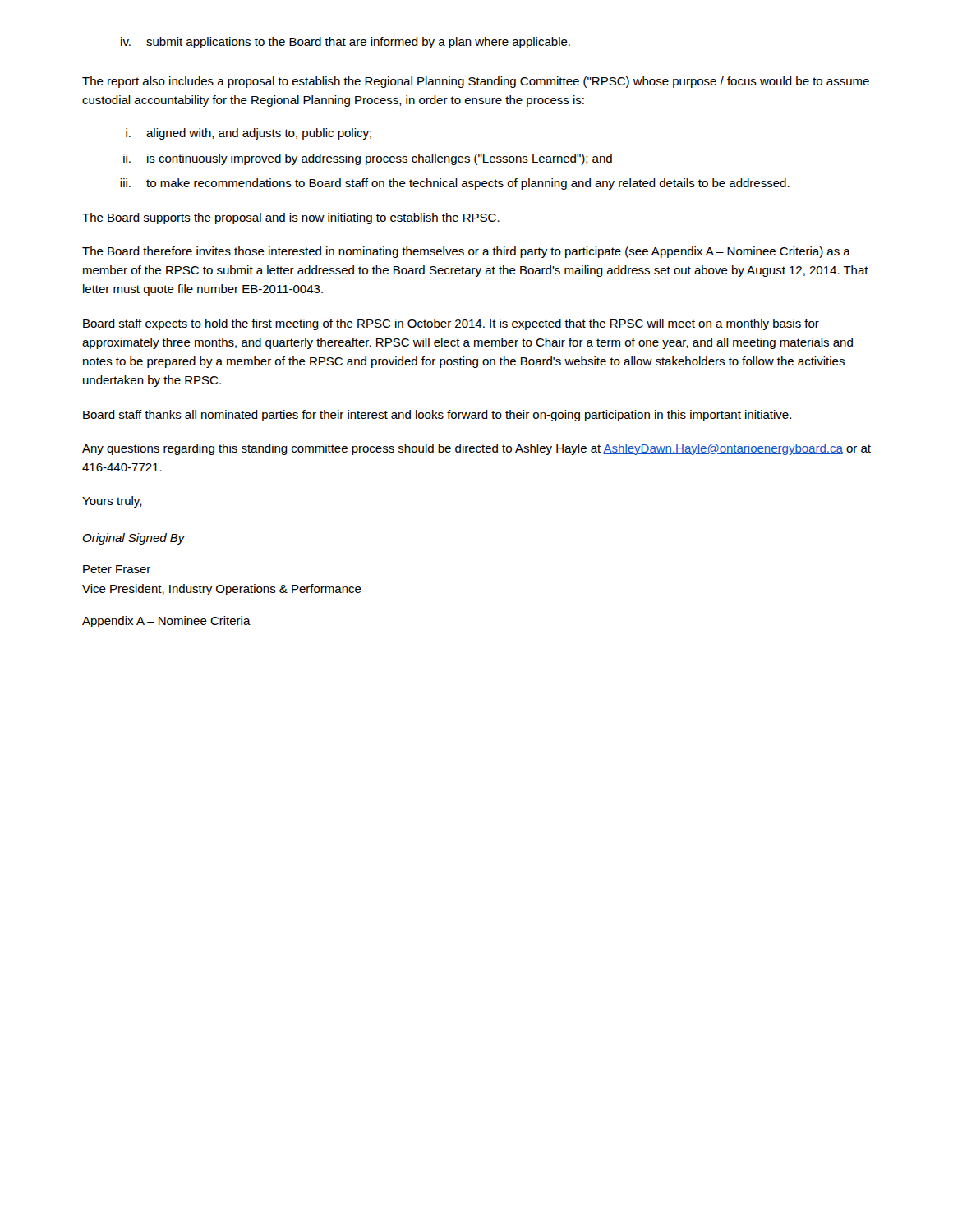Screen dimensions: 1232x953
Task: Select the region starting "iv. submit applications"
Action: pos(476,42)
